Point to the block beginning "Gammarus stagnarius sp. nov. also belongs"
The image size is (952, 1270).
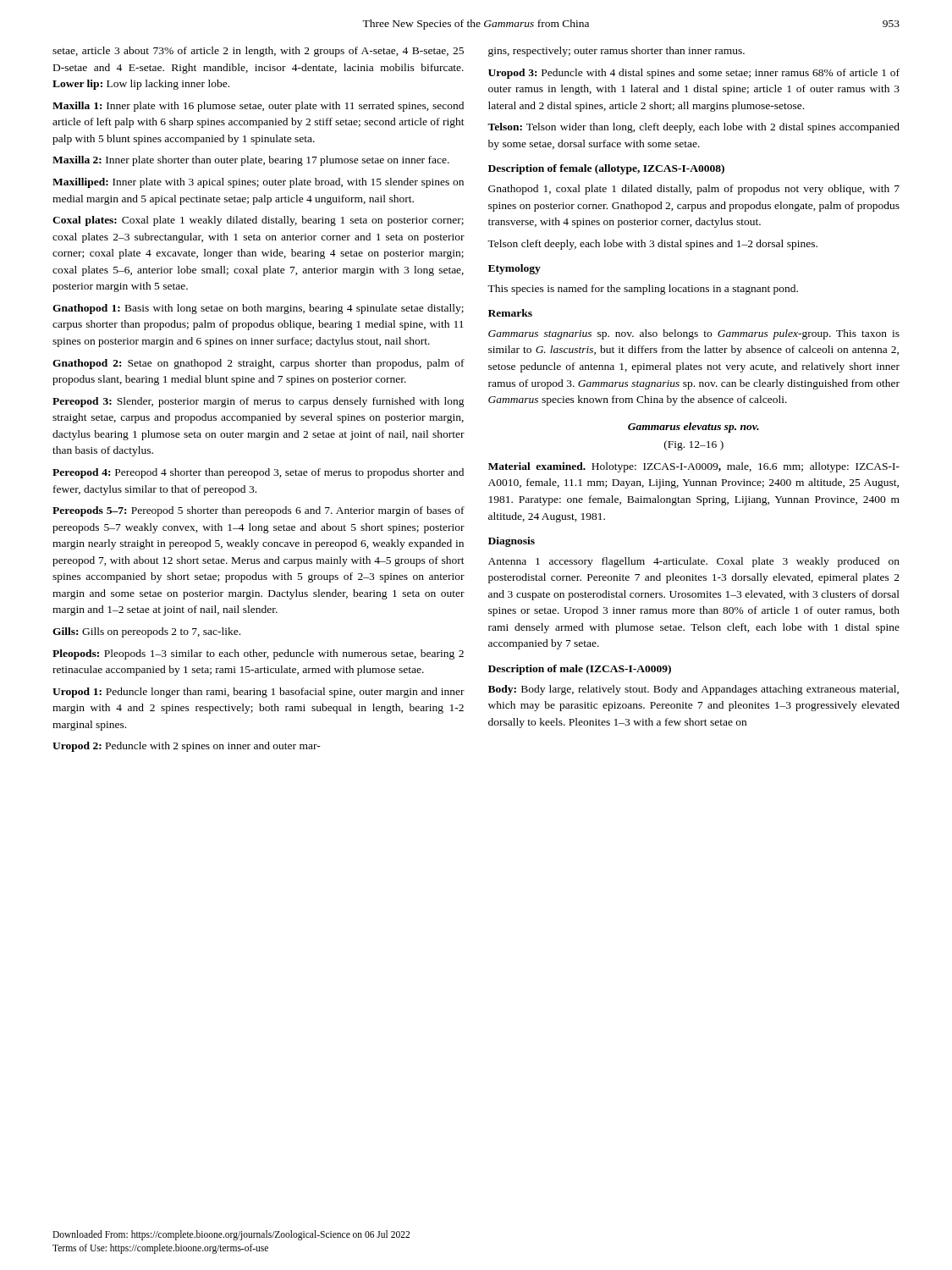(x=694, y=366)
